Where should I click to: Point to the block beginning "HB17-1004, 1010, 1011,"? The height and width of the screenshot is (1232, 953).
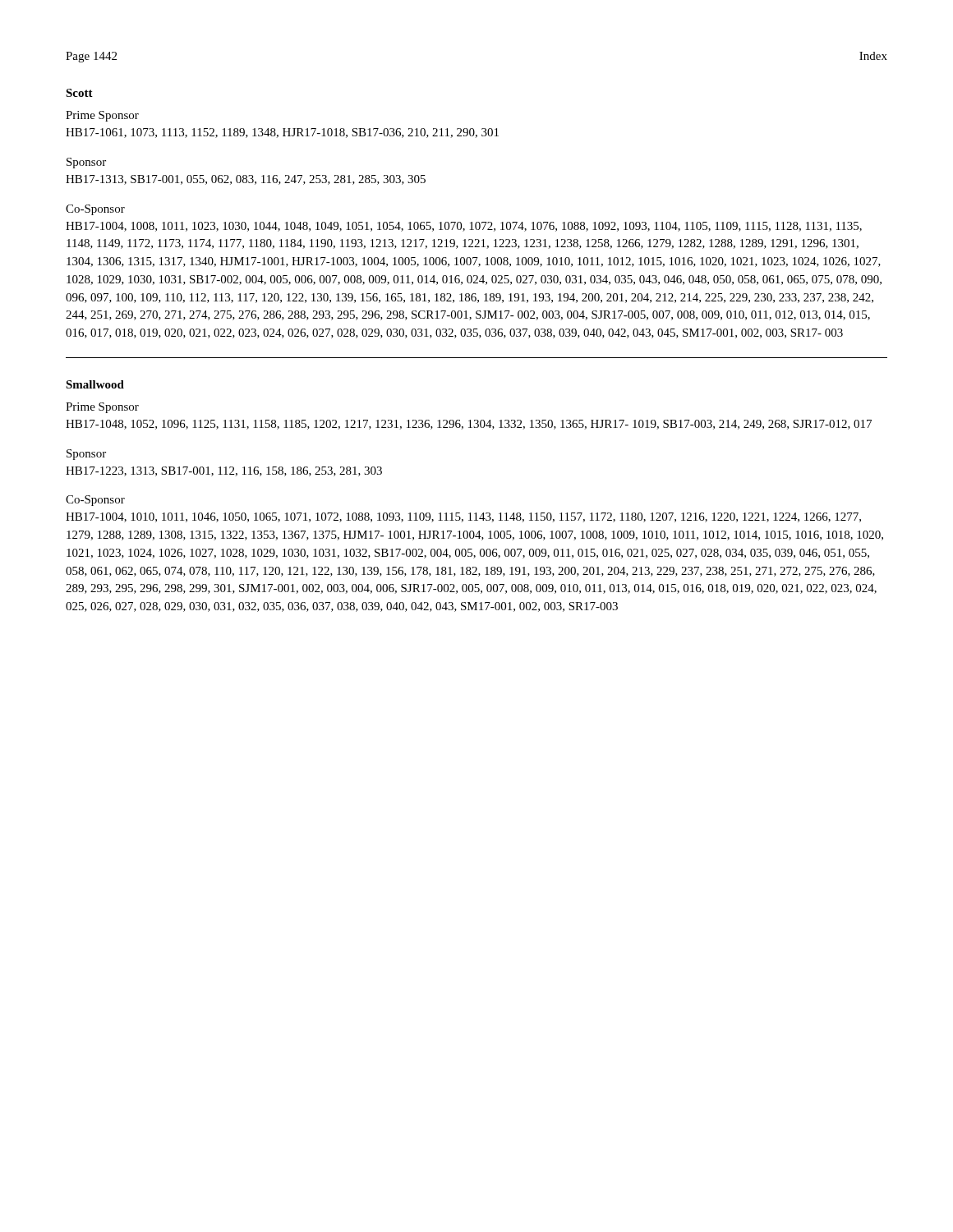pos(475,561)
